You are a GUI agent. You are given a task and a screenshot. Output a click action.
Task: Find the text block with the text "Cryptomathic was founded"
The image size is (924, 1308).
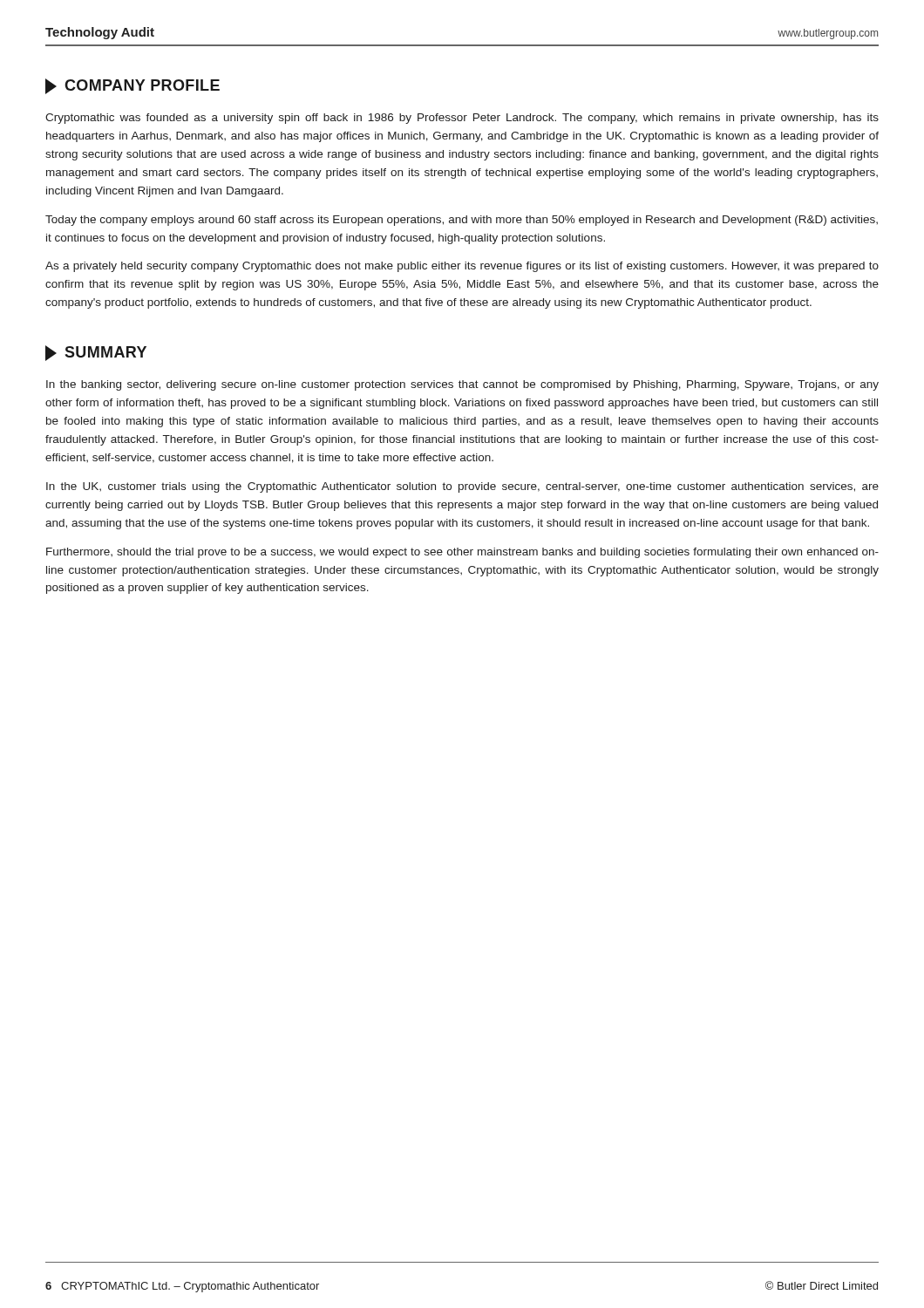click(462, 154)
